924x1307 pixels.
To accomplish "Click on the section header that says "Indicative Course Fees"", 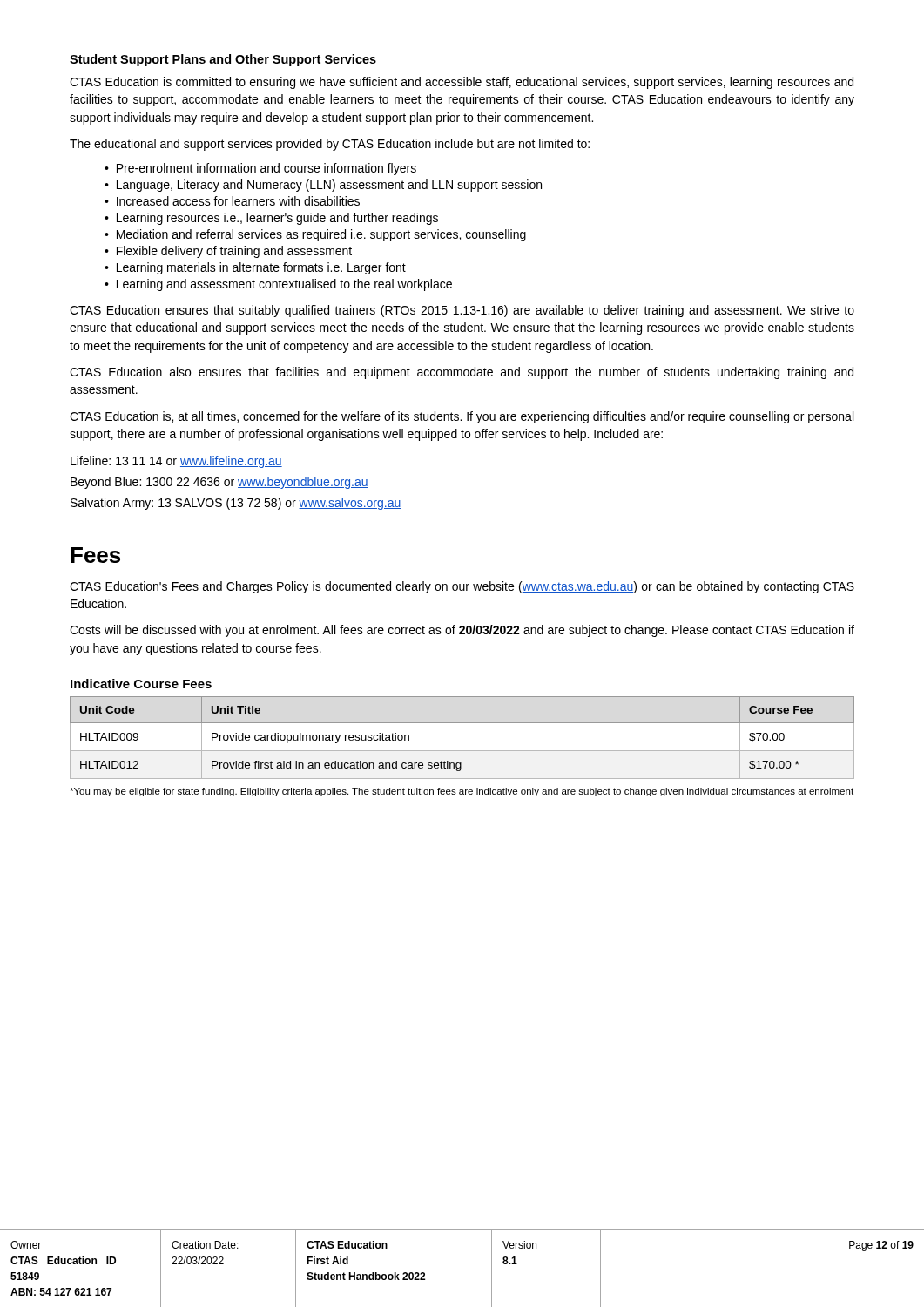I will [x=141, y=683].
